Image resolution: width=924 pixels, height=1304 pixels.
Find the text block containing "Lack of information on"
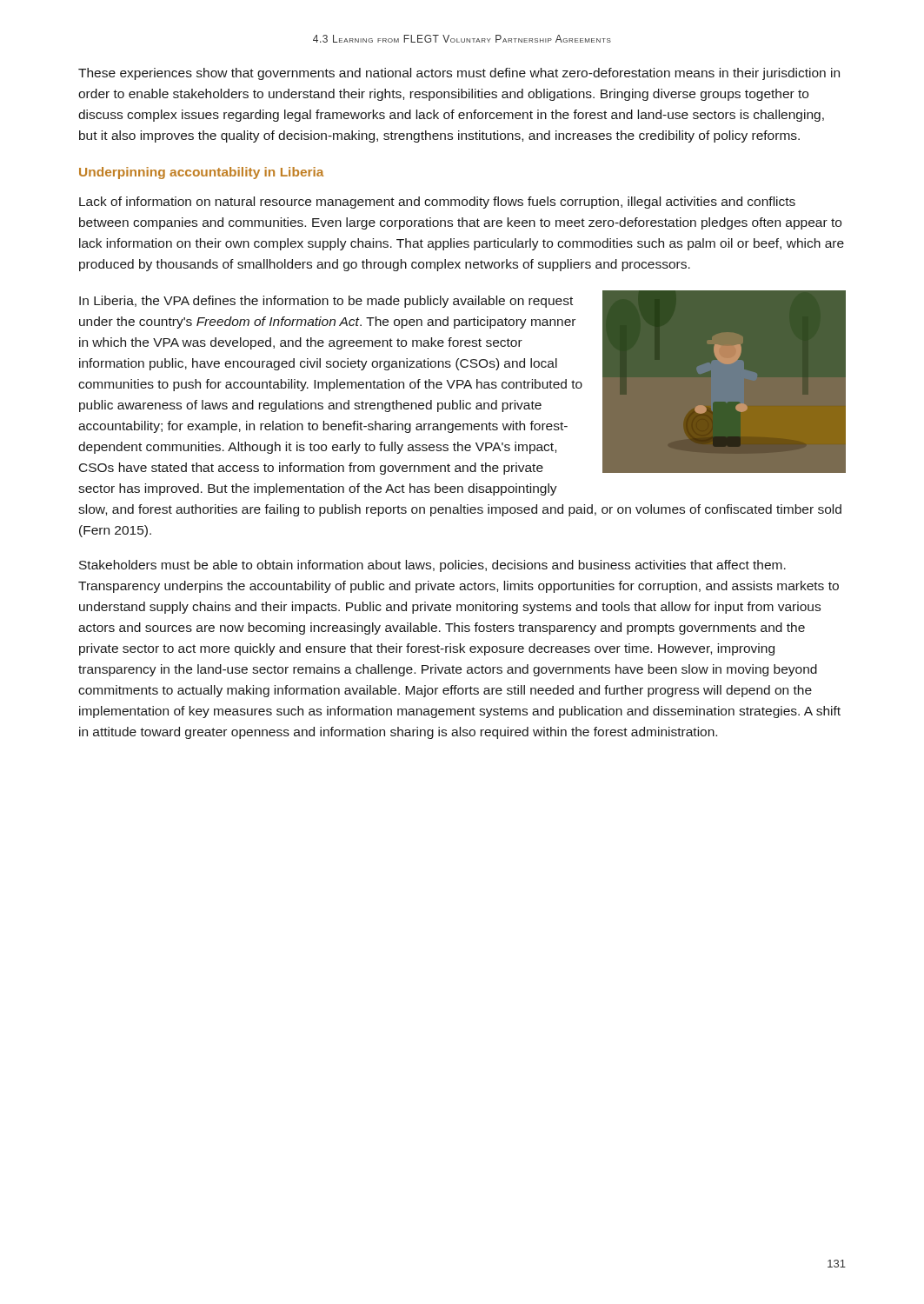click(x=462, y=233)
